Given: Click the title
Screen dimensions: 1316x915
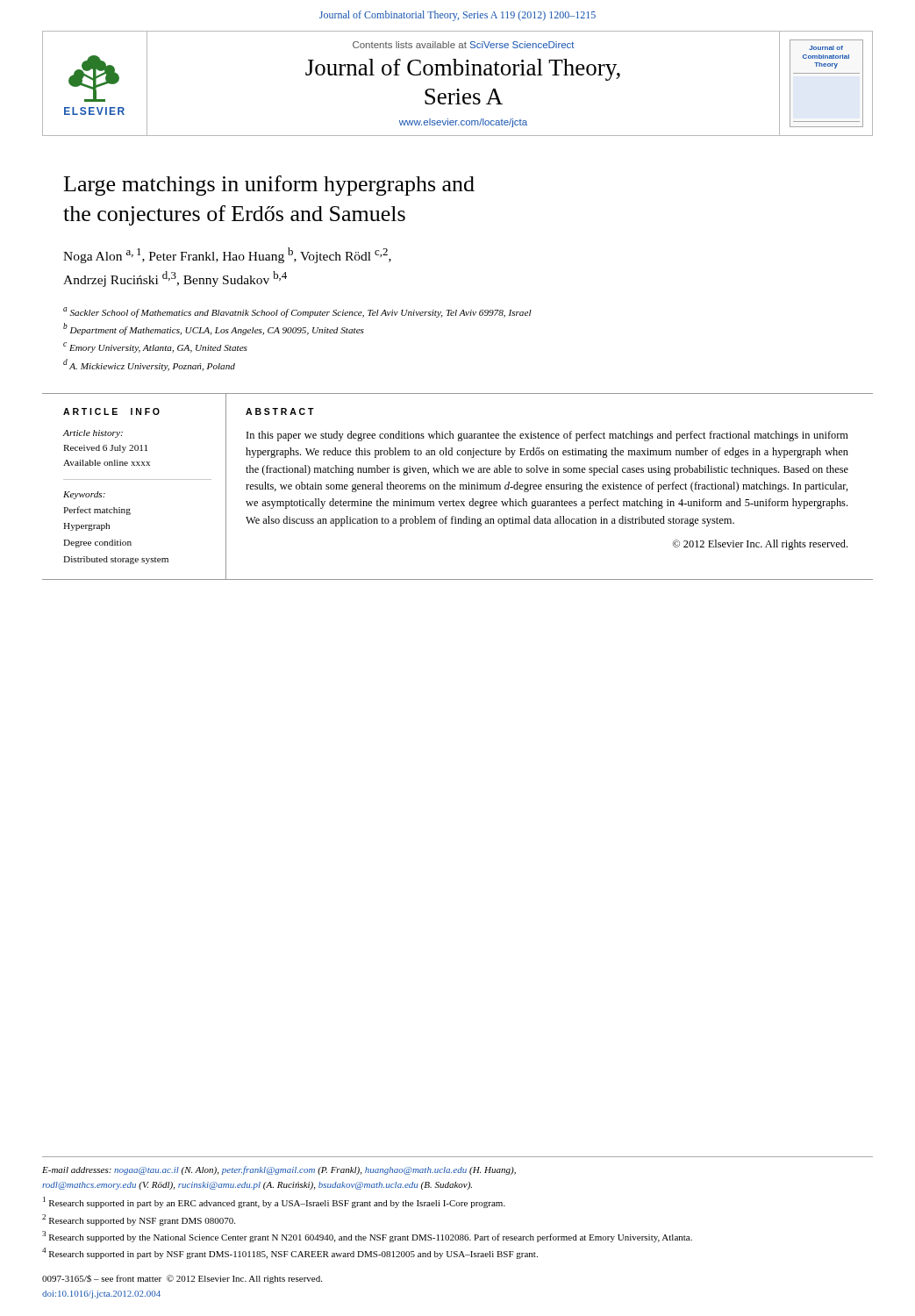Looking at the screenshot, I should (458, 199).
